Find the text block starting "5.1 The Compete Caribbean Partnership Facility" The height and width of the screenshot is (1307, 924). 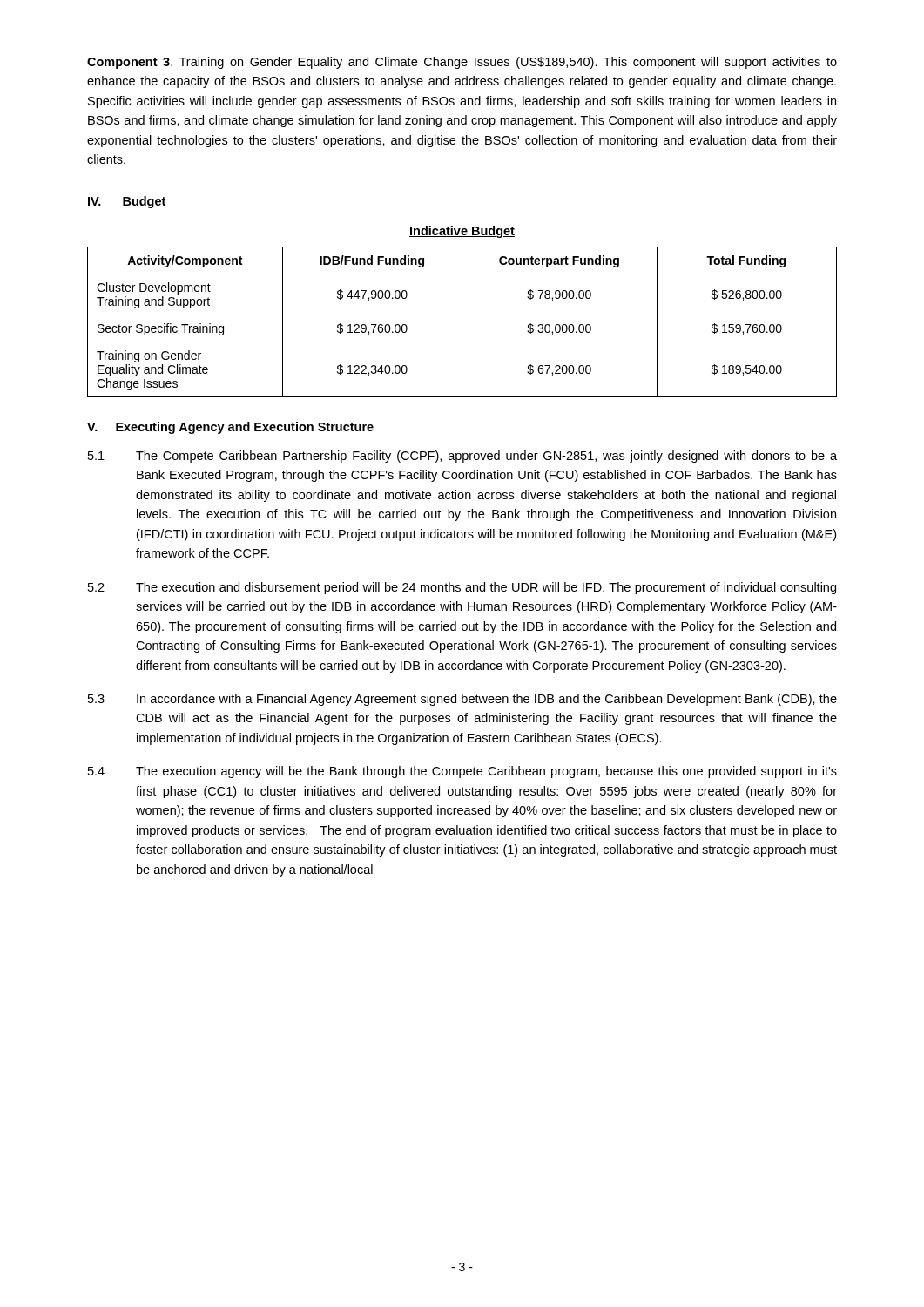pyautogui.click(x=462, y=505)
